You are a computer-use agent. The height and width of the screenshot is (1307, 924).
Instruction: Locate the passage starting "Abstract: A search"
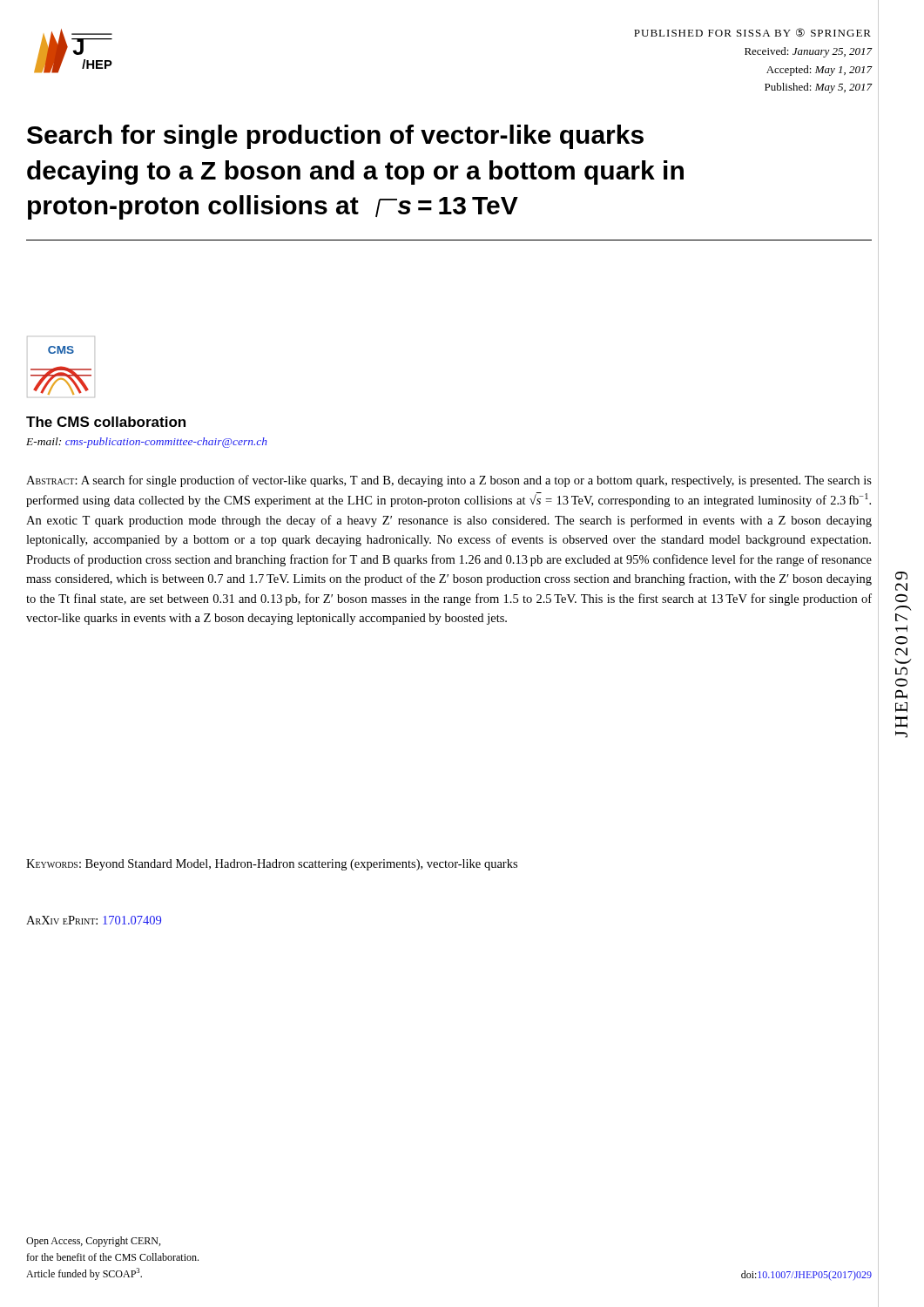point(449,549)
